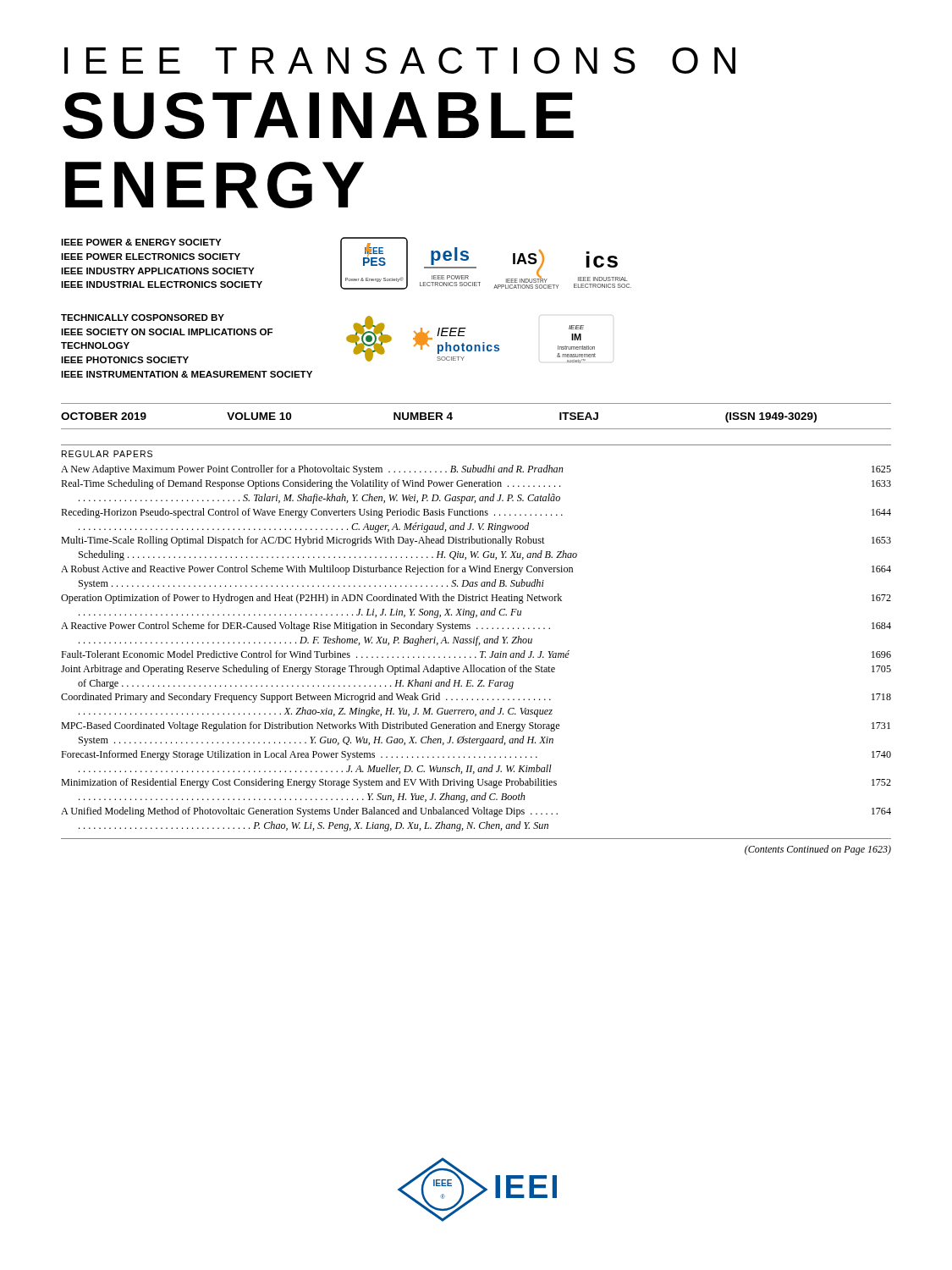Click on the list item that reads "Minimization of Residential Energy Cost Considering Energy Storage"
This screenshot has width=952, height=1270.
(x=476, y=790)
